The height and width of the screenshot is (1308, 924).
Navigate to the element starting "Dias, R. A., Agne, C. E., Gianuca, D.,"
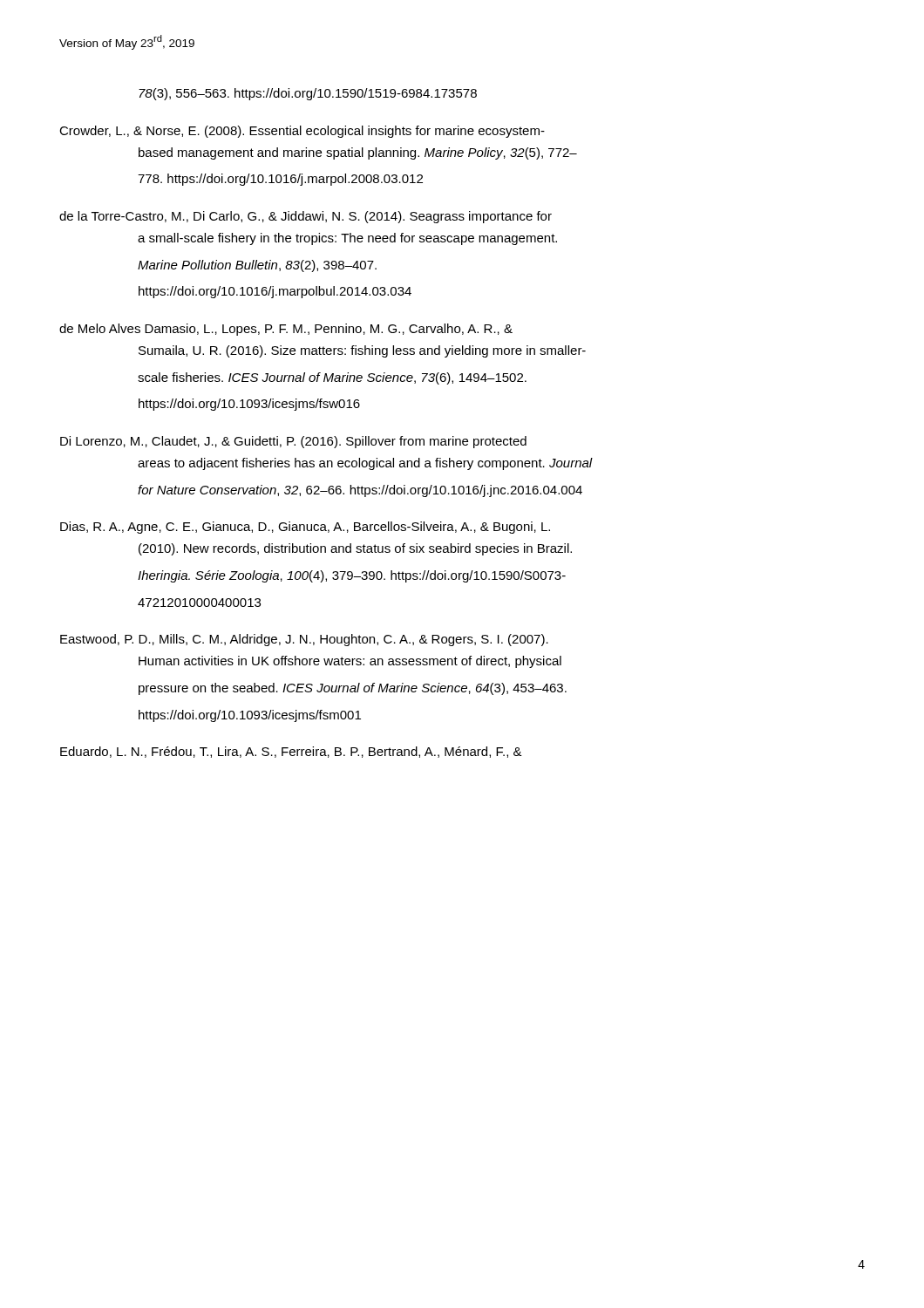click(x=462, y=565)
